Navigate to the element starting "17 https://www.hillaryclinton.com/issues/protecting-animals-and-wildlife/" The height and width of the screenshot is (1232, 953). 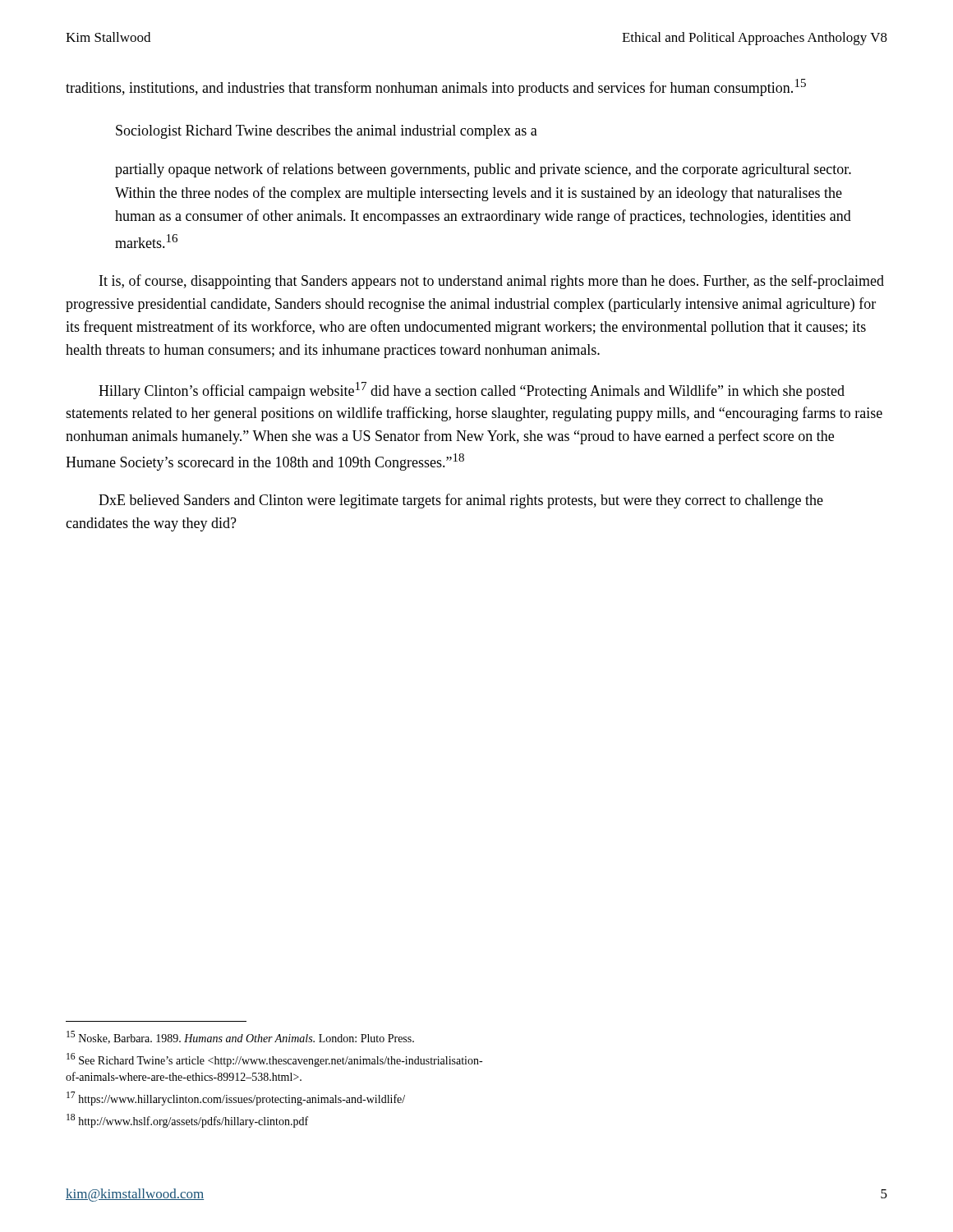point(235,1098)
